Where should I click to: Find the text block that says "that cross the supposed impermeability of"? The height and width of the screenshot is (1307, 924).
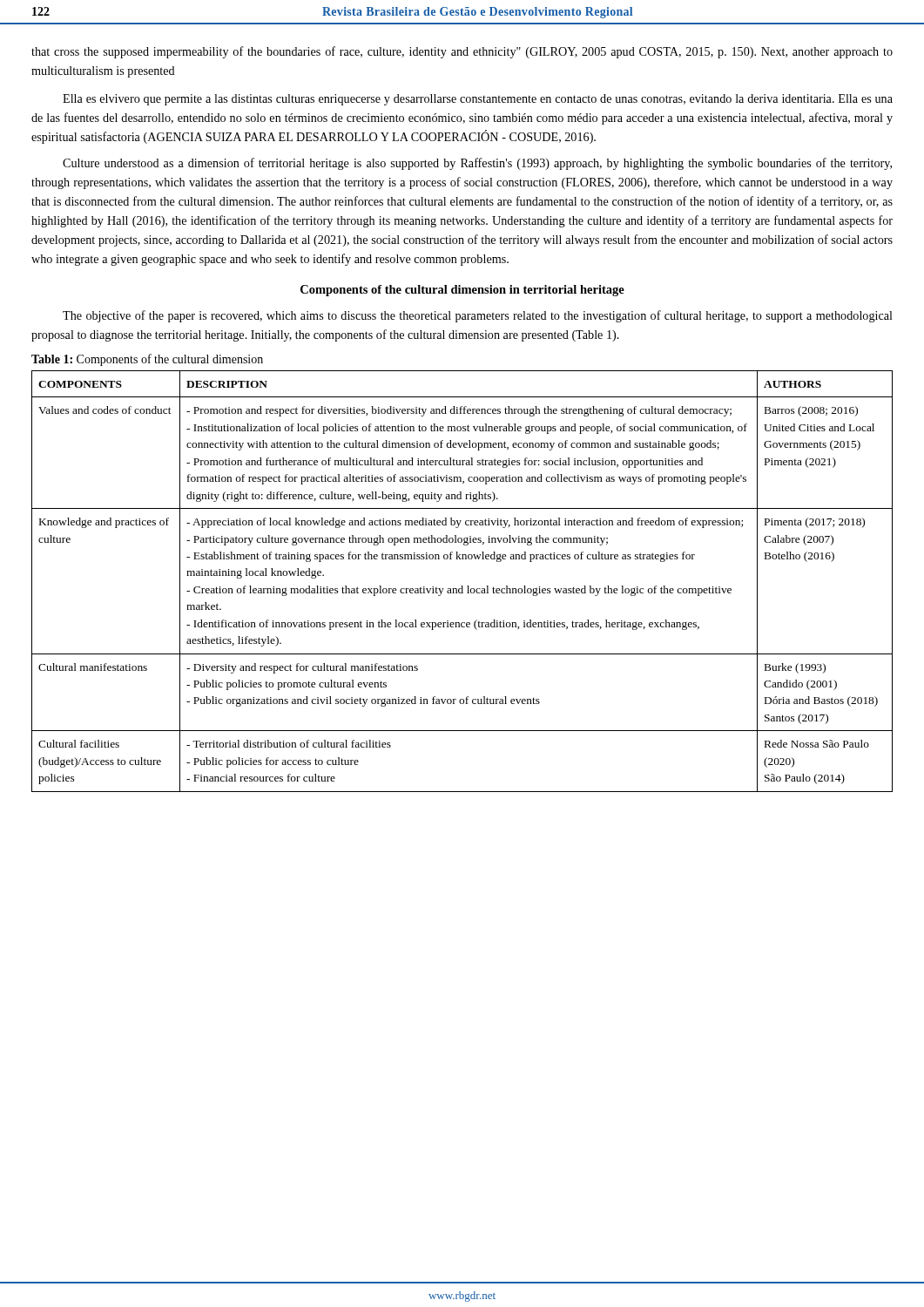point(462,61)
